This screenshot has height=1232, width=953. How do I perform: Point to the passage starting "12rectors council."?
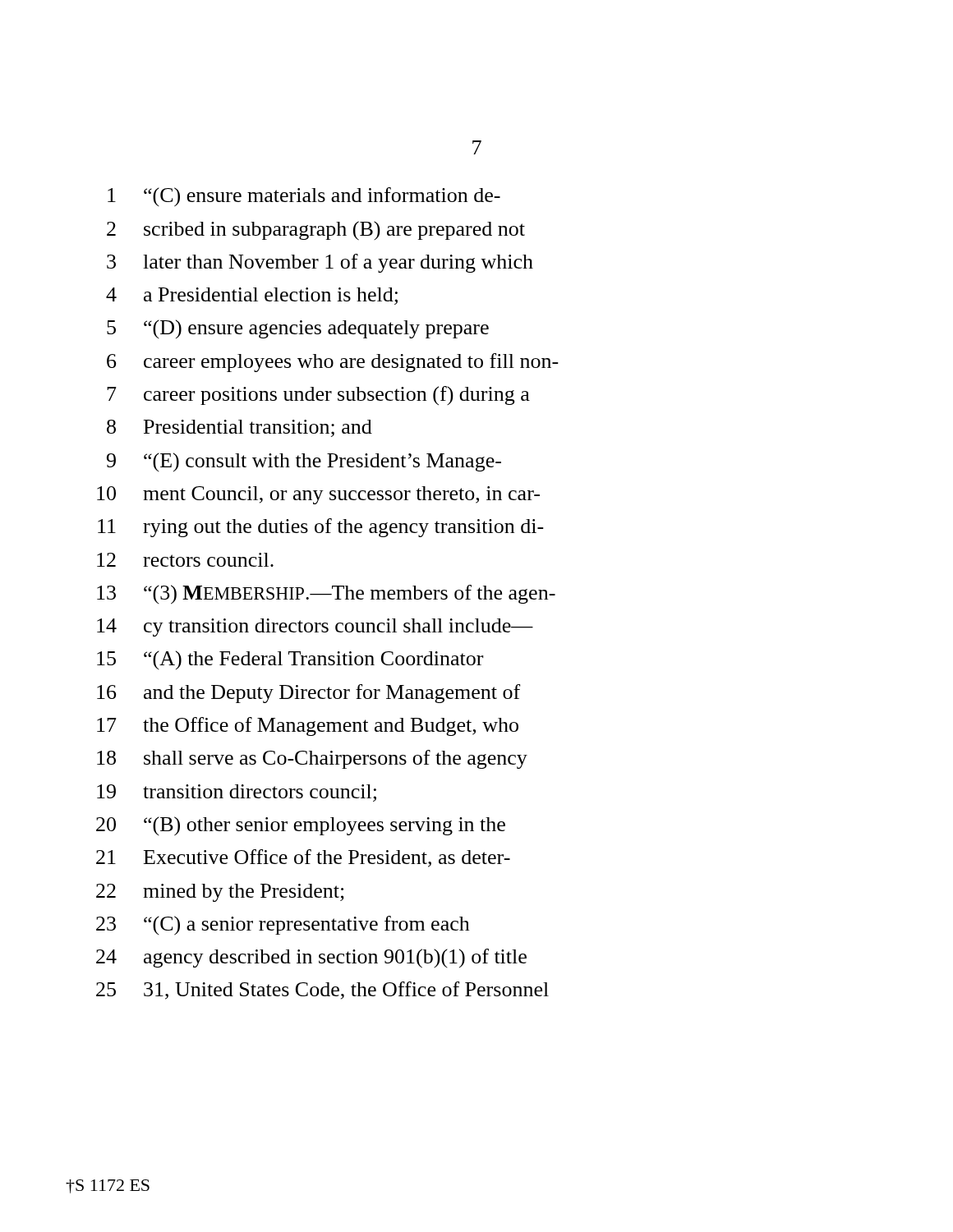(185, 560)
